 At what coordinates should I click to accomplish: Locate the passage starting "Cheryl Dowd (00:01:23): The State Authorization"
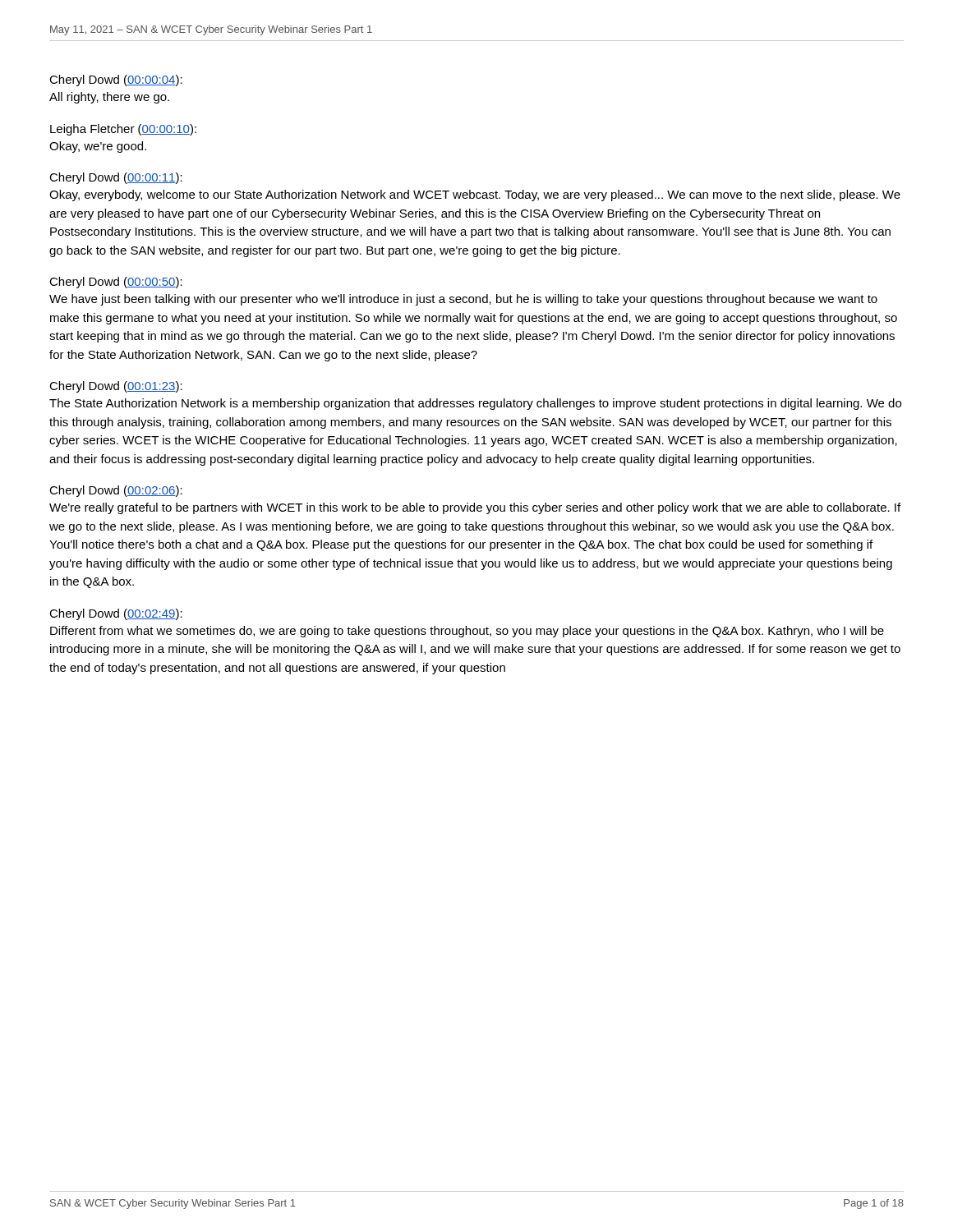click(476, 423)
